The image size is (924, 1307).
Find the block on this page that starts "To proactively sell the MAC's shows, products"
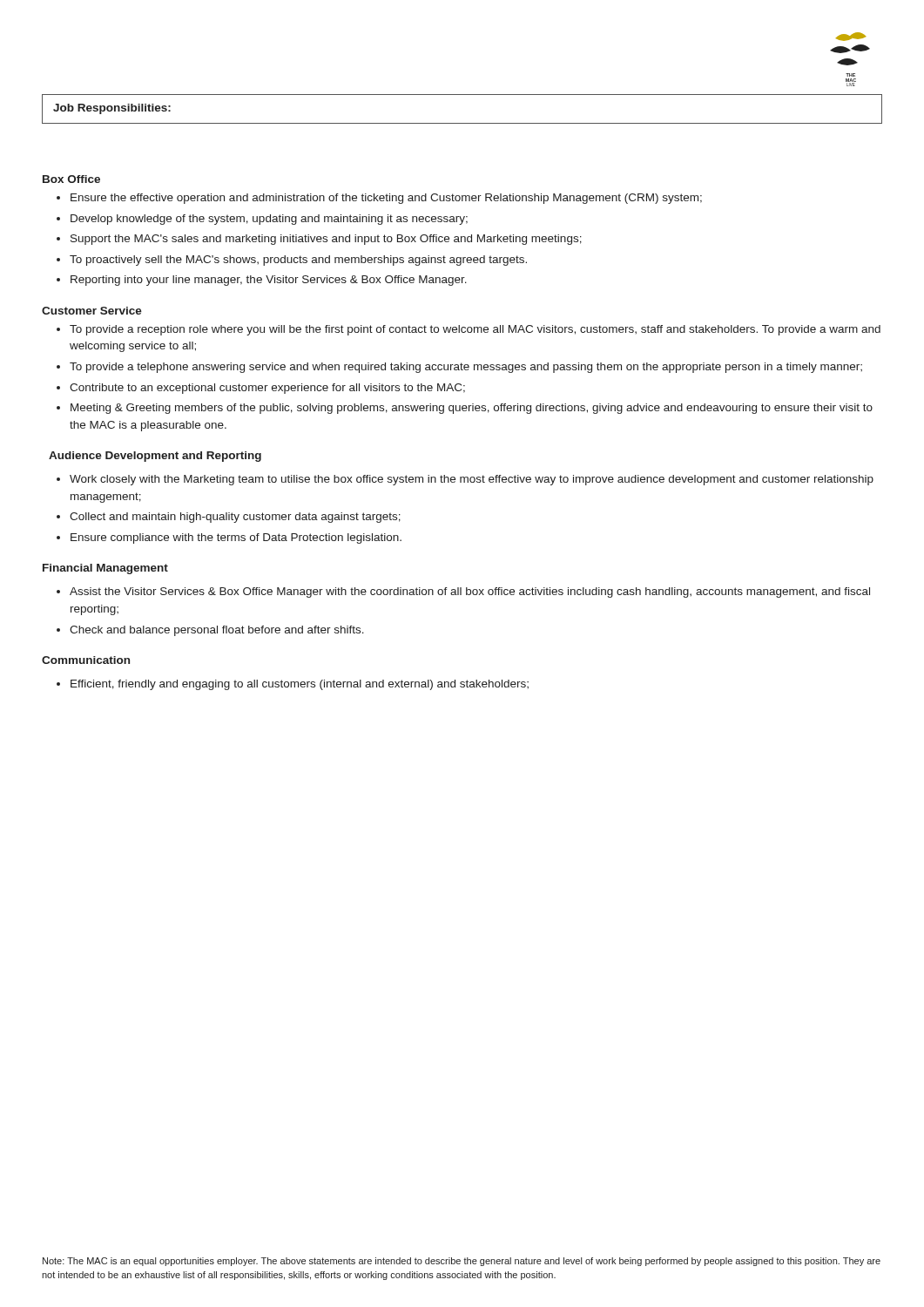click(299, 259)
